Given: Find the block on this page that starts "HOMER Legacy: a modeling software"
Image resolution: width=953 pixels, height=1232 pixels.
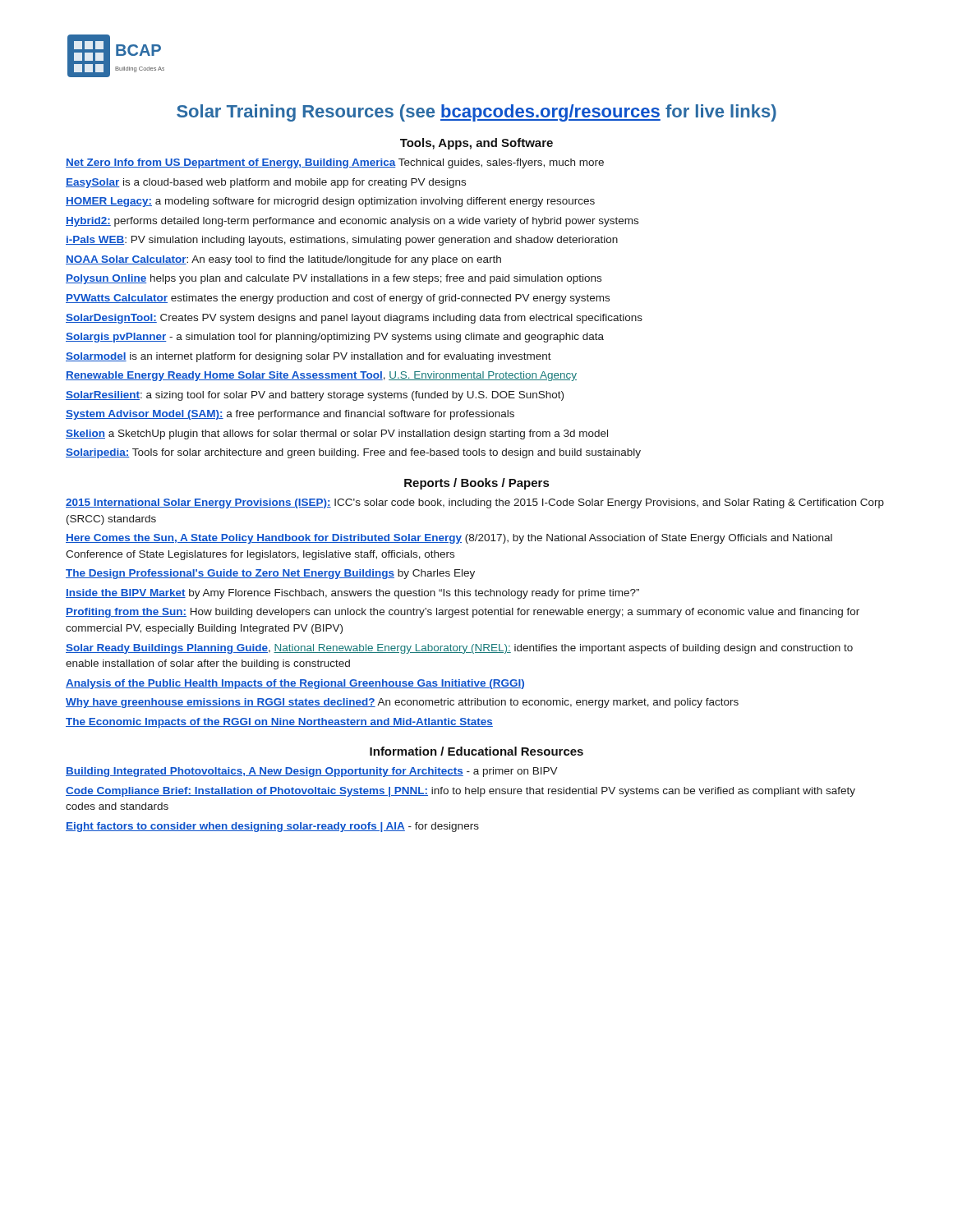Looking at the screenshot, I should (x=330, y=201).
